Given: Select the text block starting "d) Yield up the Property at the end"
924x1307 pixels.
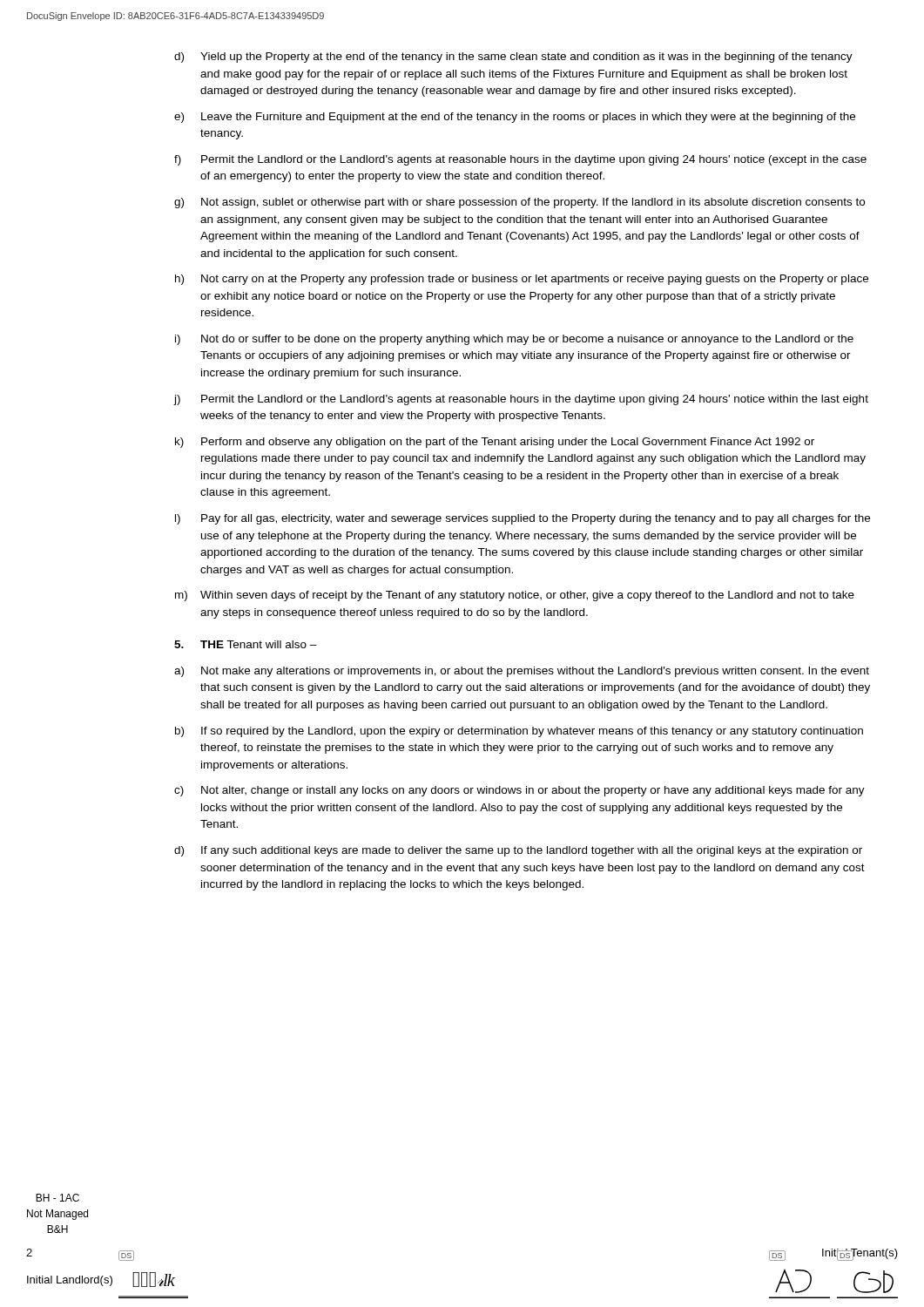Looking at the screenshot, I should pos(523,74).
